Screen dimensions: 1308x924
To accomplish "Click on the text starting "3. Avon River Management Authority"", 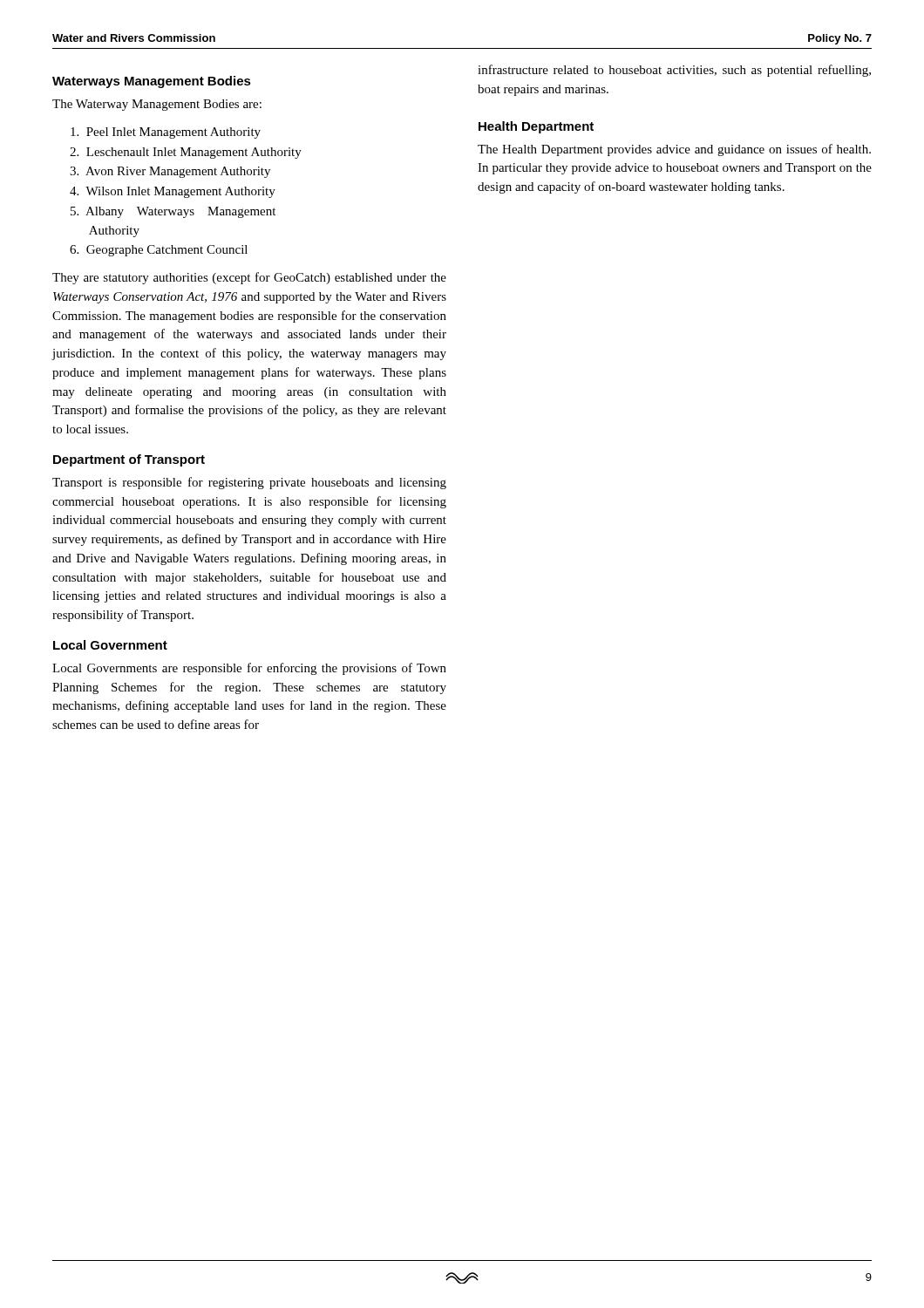I will [170, 171].
